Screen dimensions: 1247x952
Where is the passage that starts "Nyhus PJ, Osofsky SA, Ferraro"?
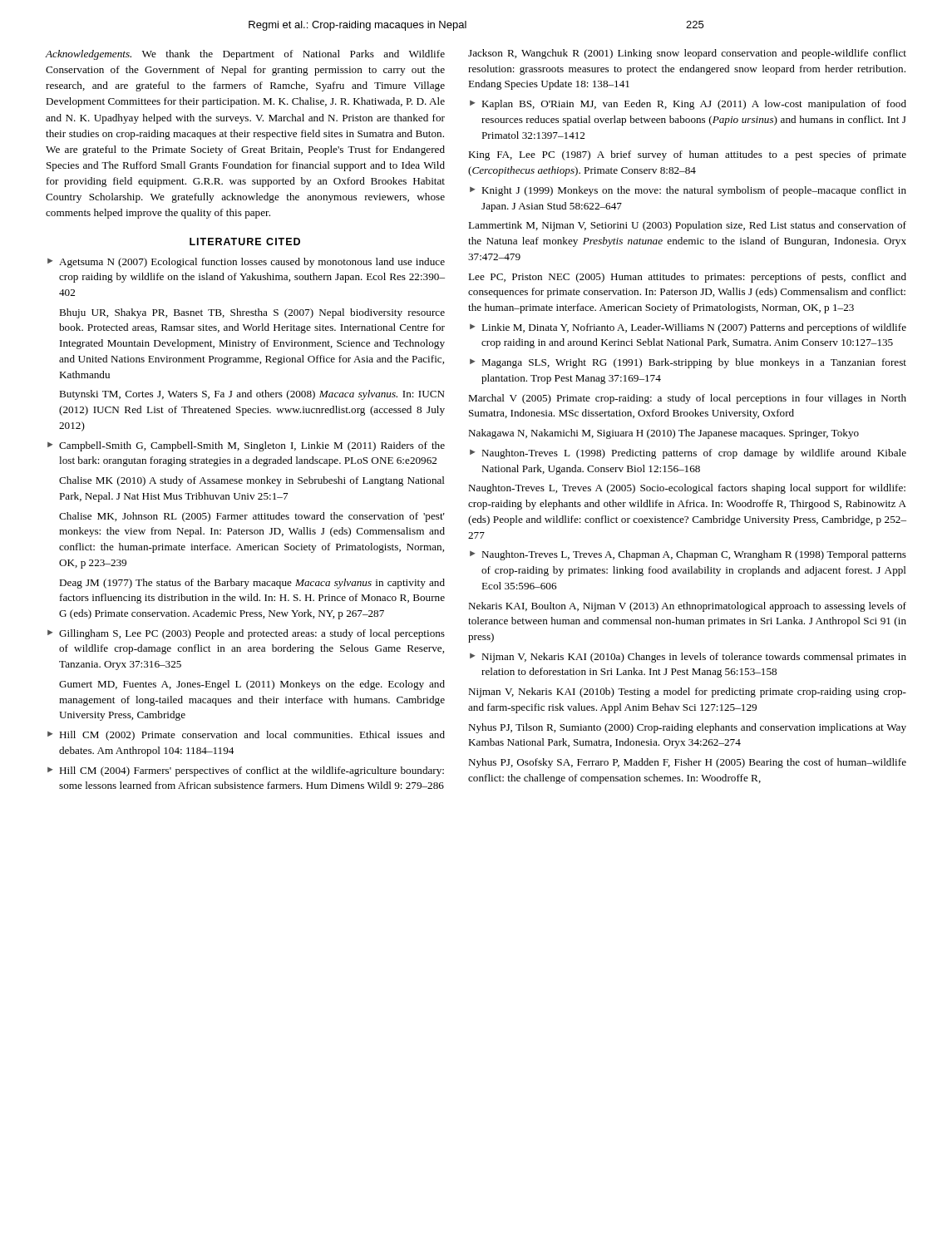(x=687, y=770)
